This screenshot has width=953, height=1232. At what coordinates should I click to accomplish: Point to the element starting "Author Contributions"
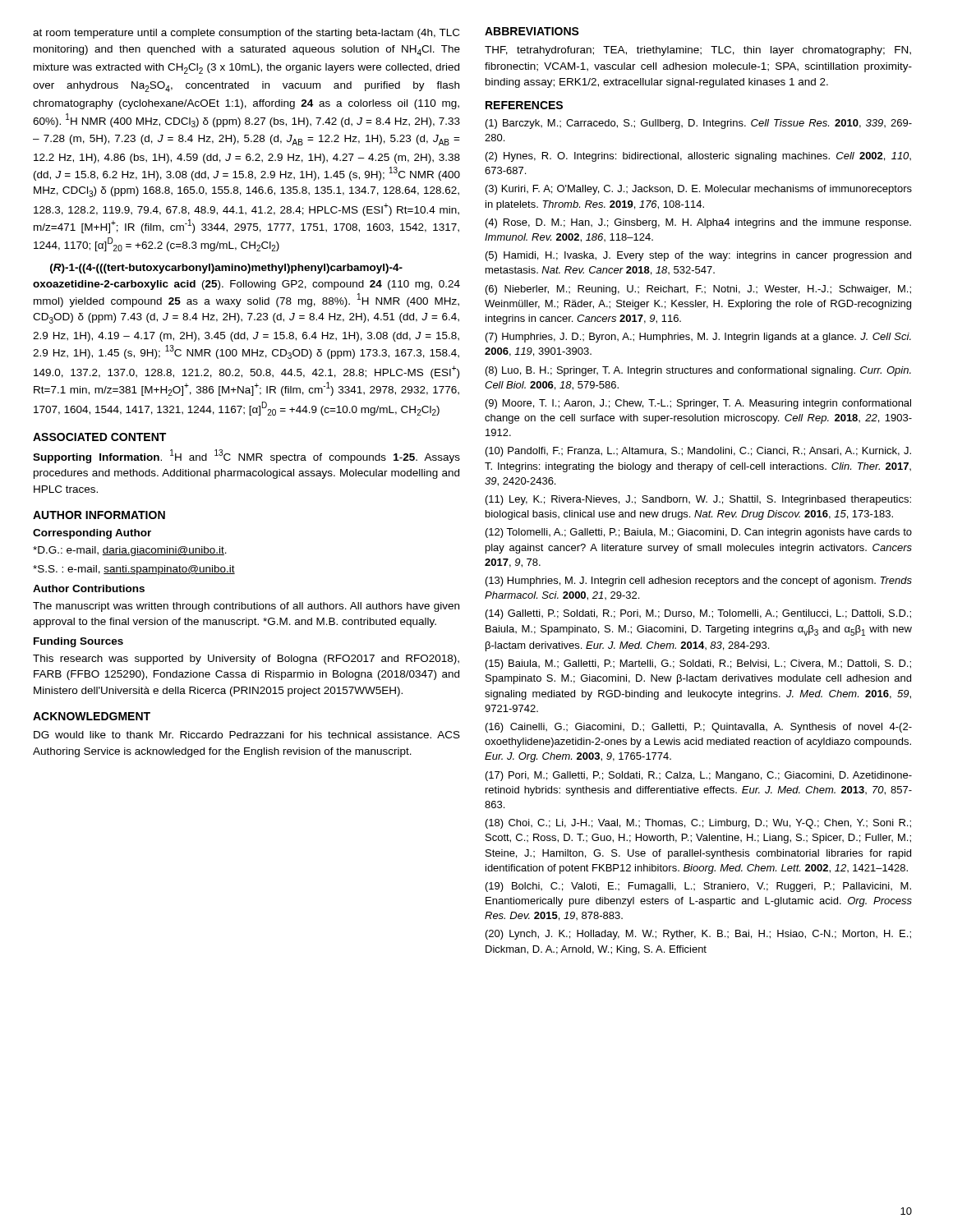tap(89, 588)
